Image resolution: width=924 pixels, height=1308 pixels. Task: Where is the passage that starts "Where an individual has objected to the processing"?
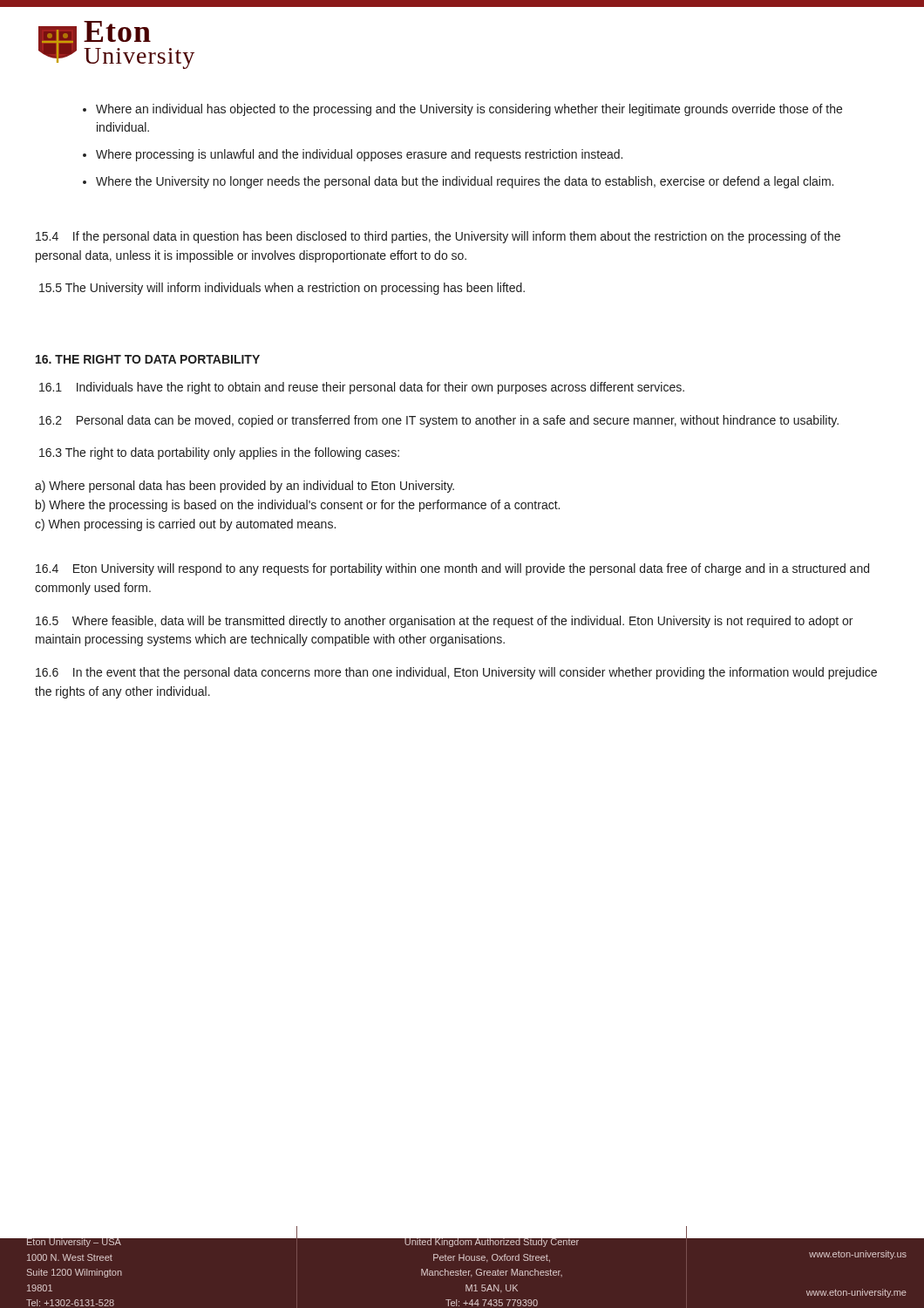[x=469, y=118]
